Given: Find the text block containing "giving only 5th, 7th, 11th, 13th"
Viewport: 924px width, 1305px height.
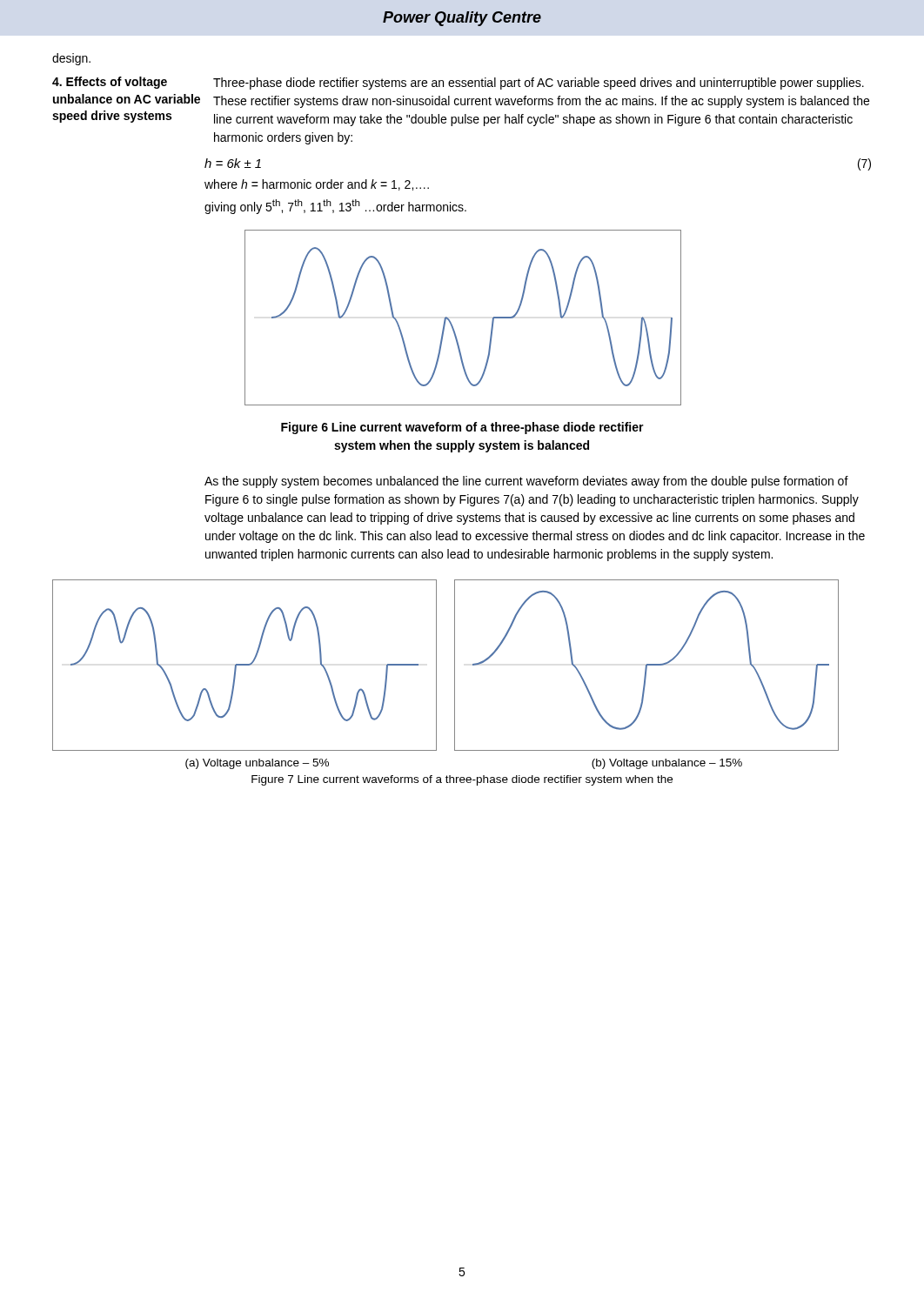Looking at the screenshot, I should [x=336, y=205].
